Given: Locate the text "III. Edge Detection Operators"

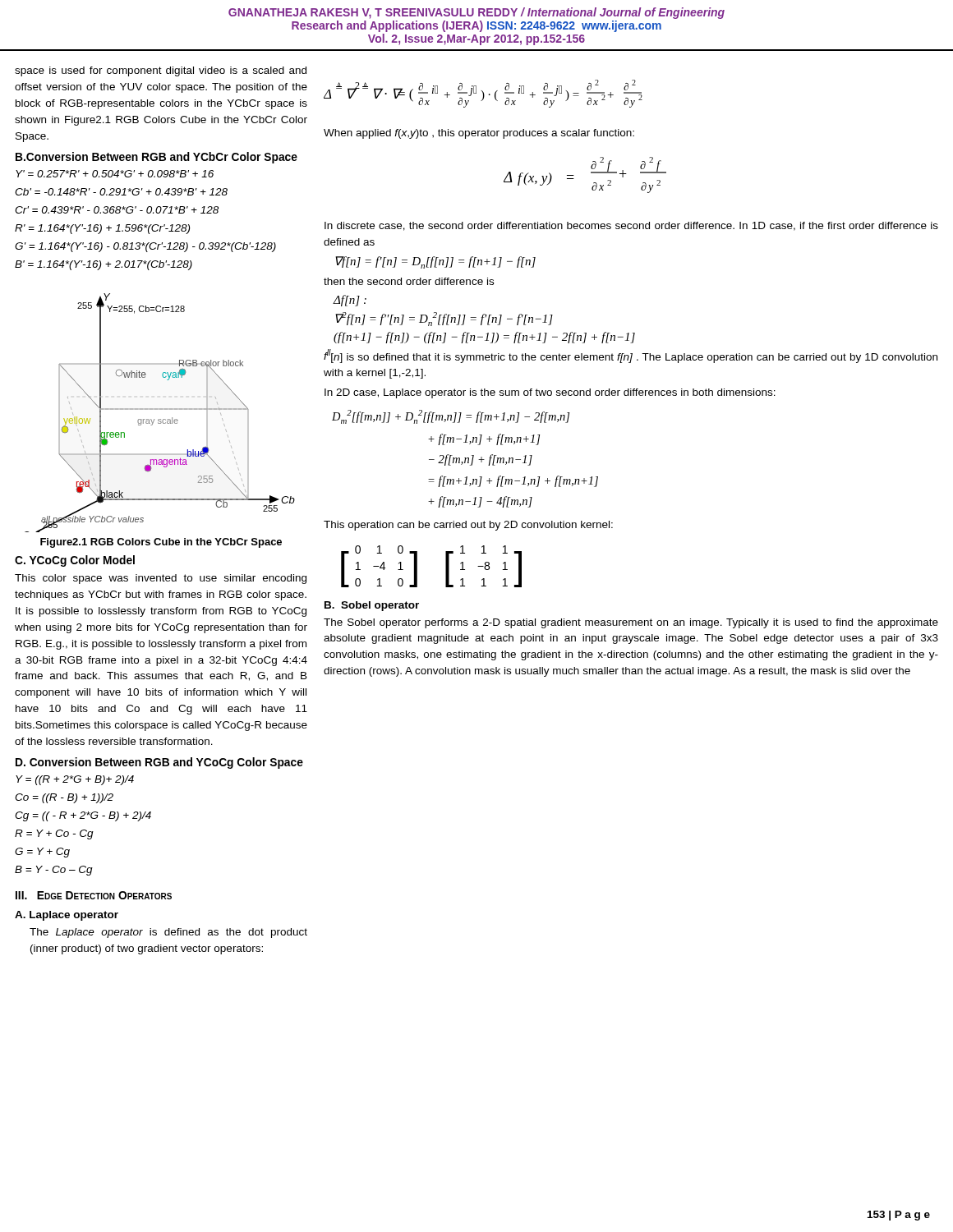Looking at the screenshot, I should [93, 896].
